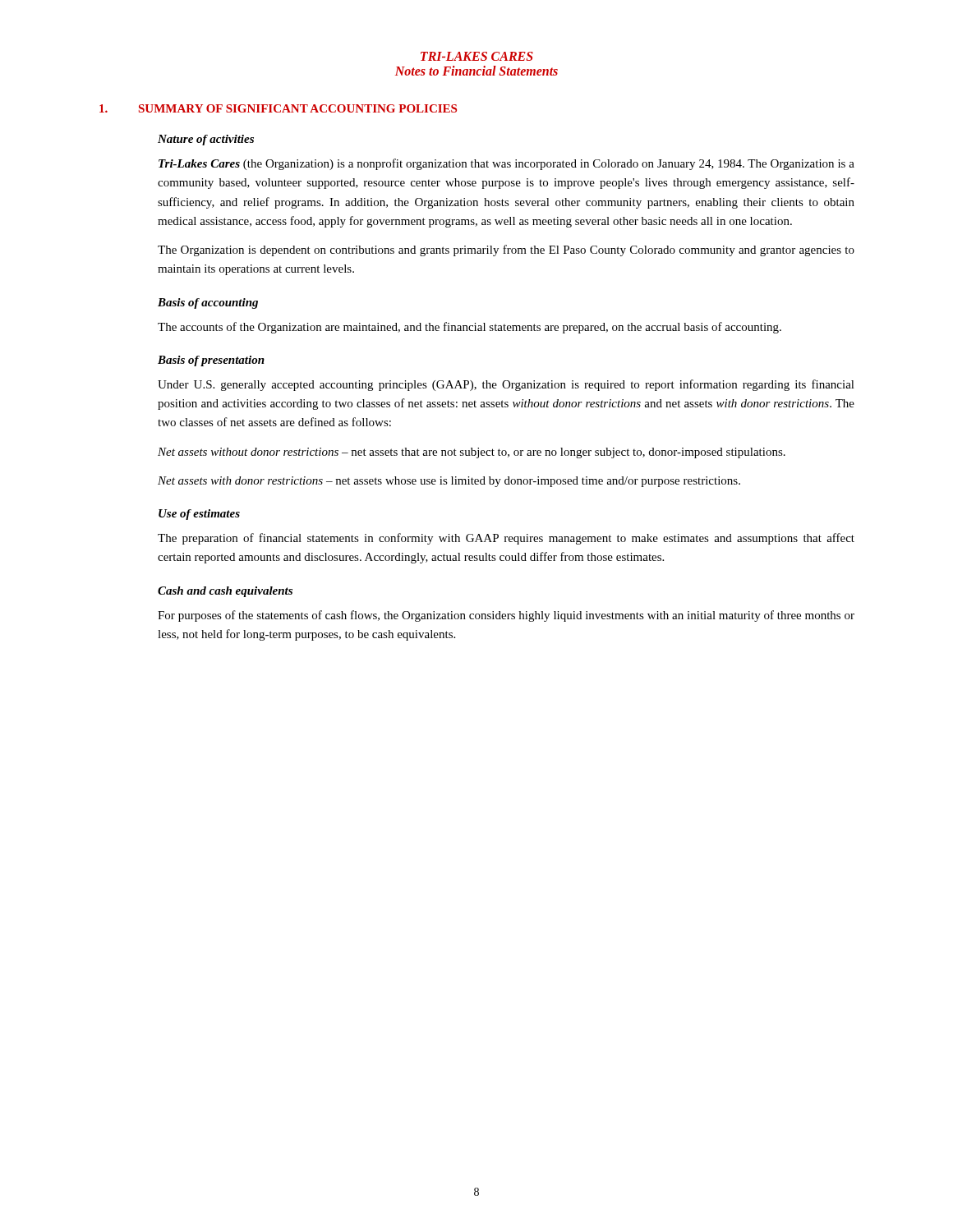Navigate to the text starting "For purposes of the statements"
Screen dimensions: 1232x953
pyautogui.click(x=506, y=624)
